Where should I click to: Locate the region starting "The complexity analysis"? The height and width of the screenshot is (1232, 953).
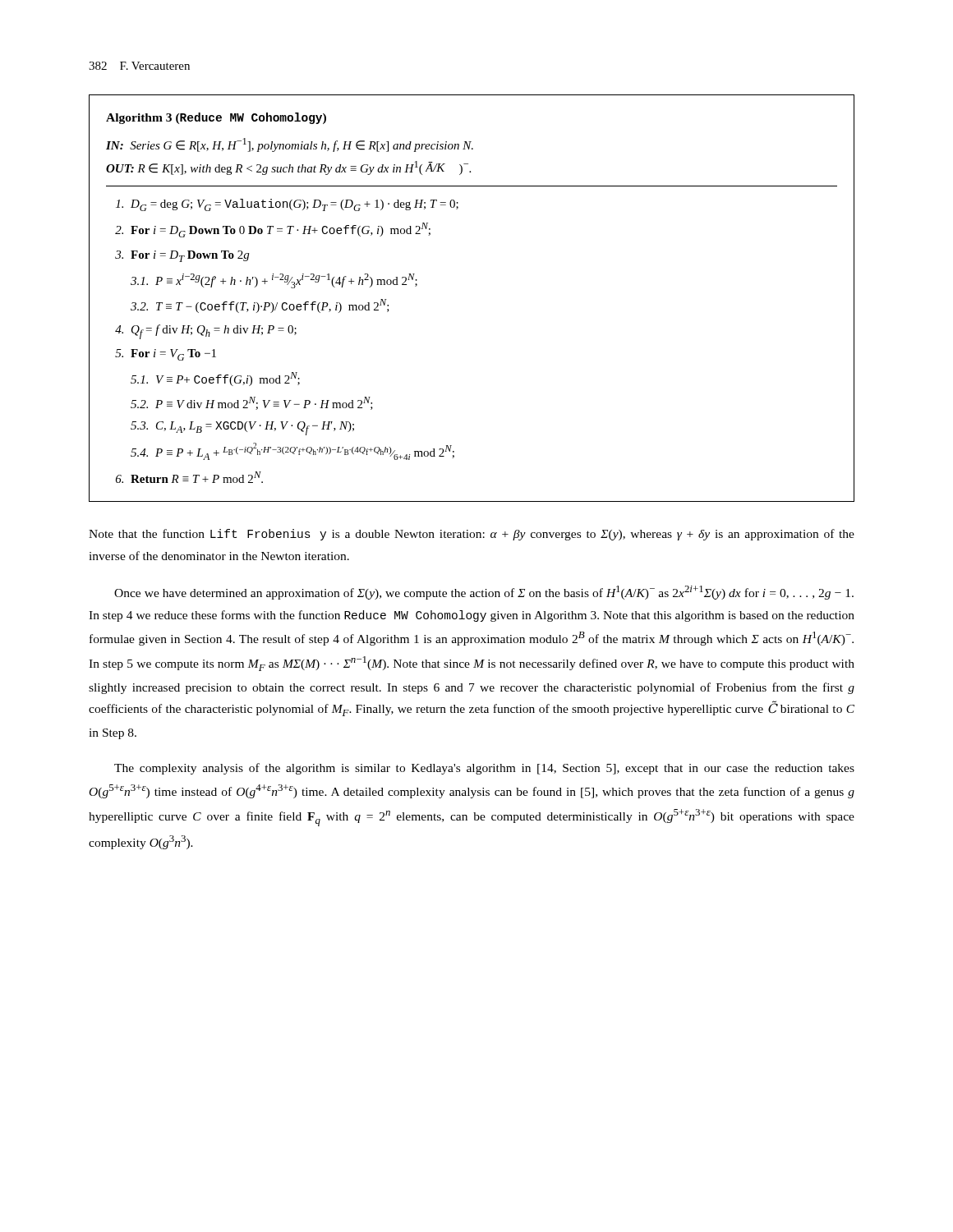(x=472, y=805)
